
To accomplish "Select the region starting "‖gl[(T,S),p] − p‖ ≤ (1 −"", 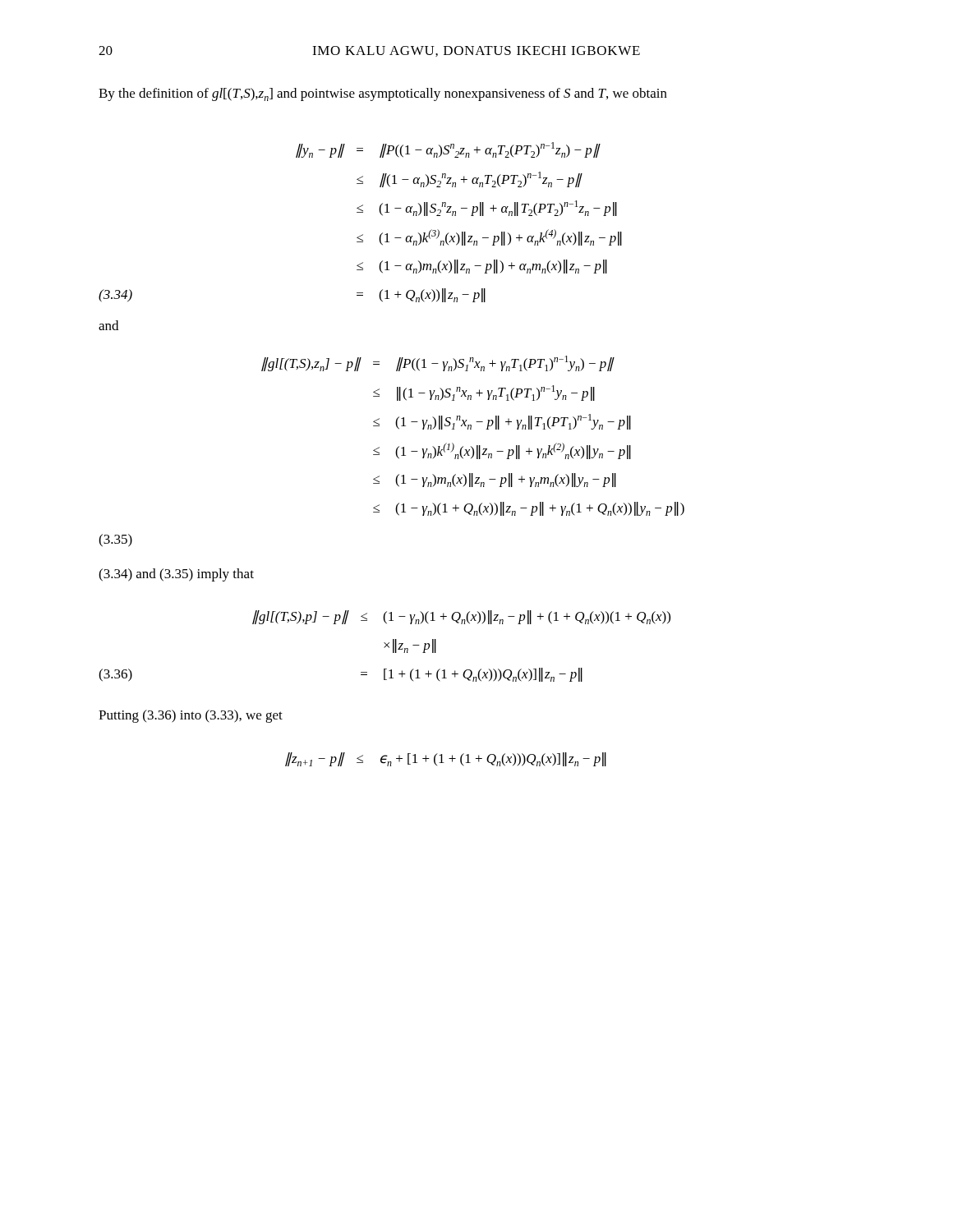I will tap(461, 617).
